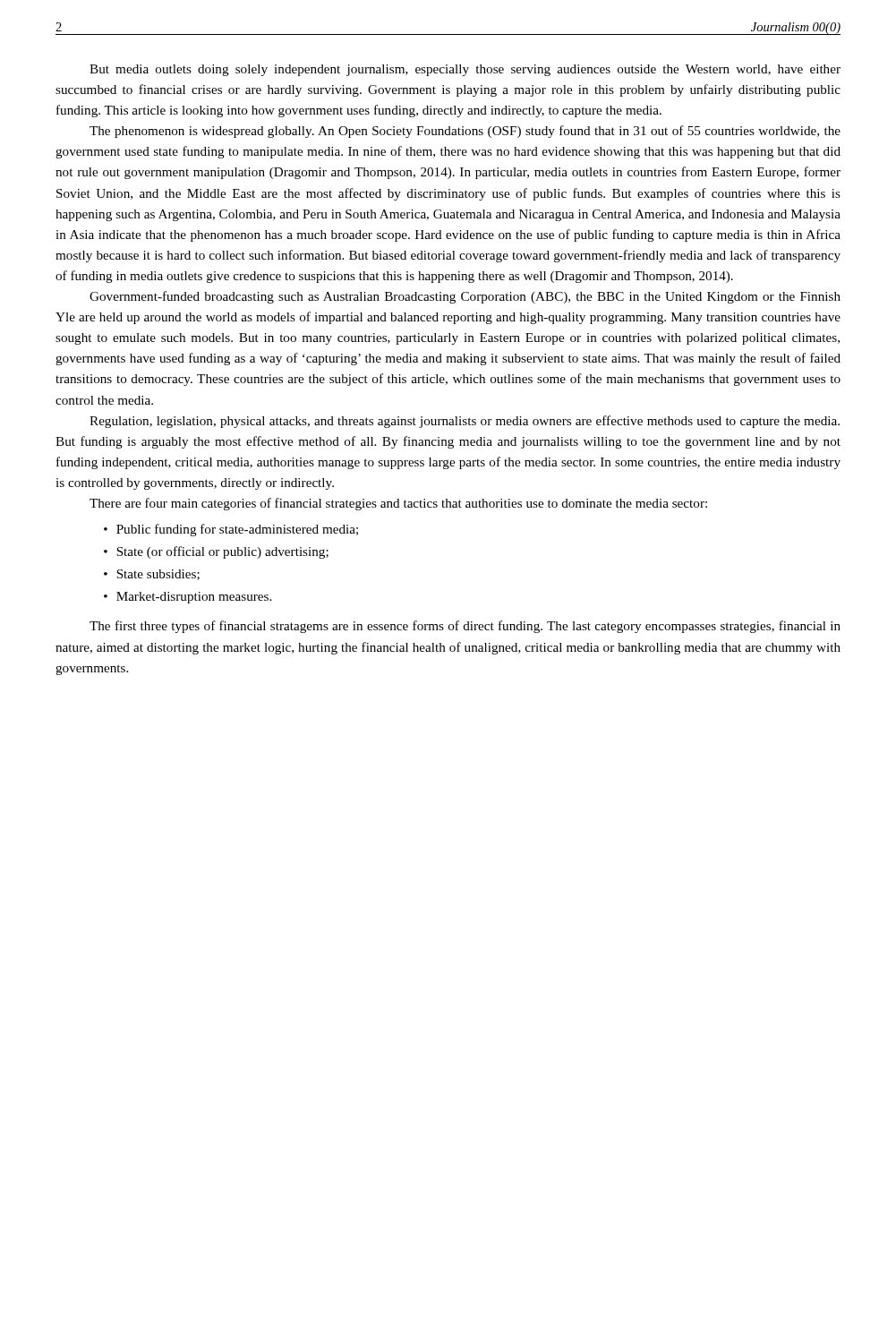Find the list item containing "• State (or official or public)"
The width and height of the screenshot is (896, 1343).
pyautogui.click(x=216, y=551)
